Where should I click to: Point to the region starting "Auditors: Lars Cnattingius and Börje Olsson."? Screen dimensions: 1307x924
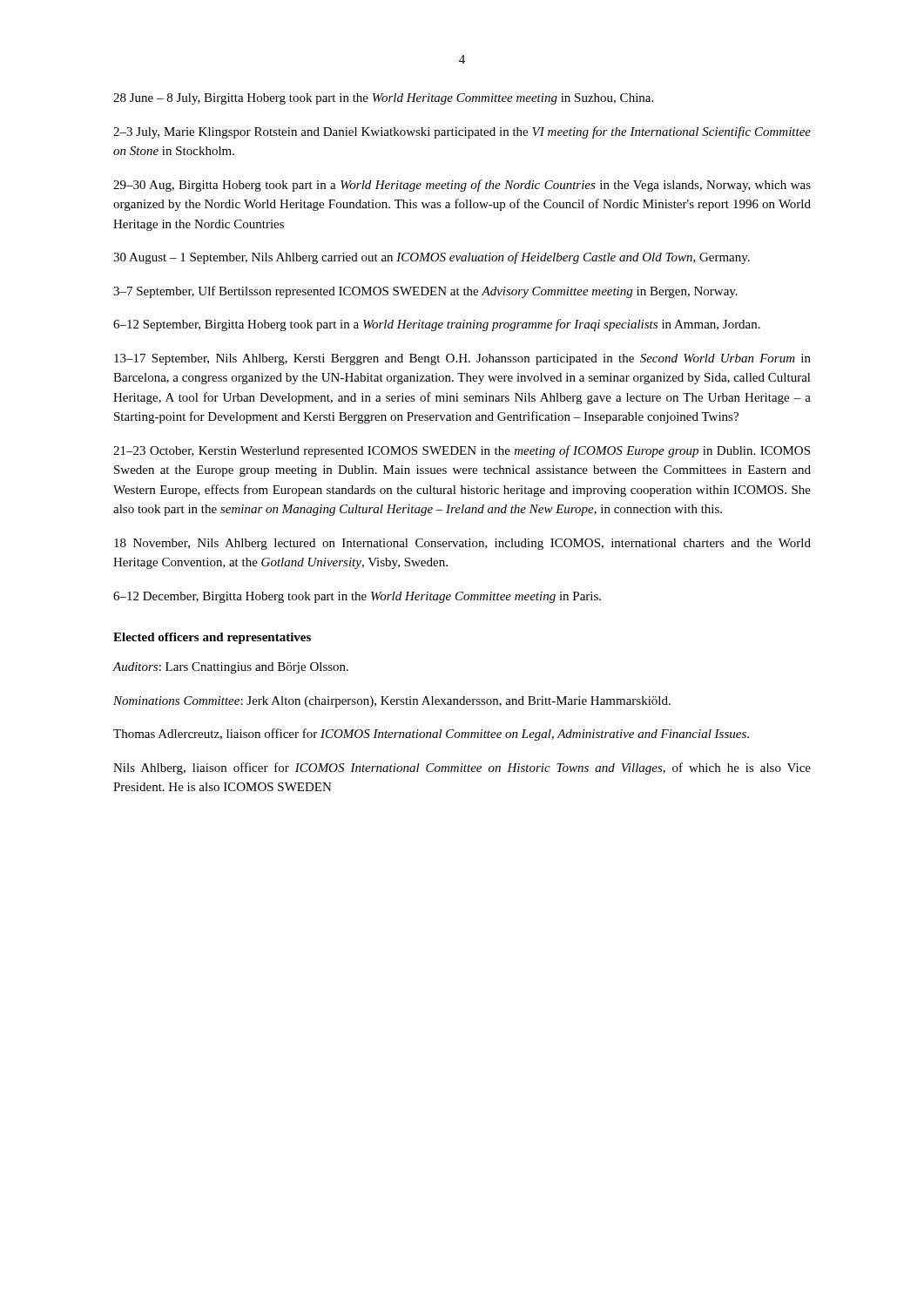pyautogui.click(x=231, y=667)
